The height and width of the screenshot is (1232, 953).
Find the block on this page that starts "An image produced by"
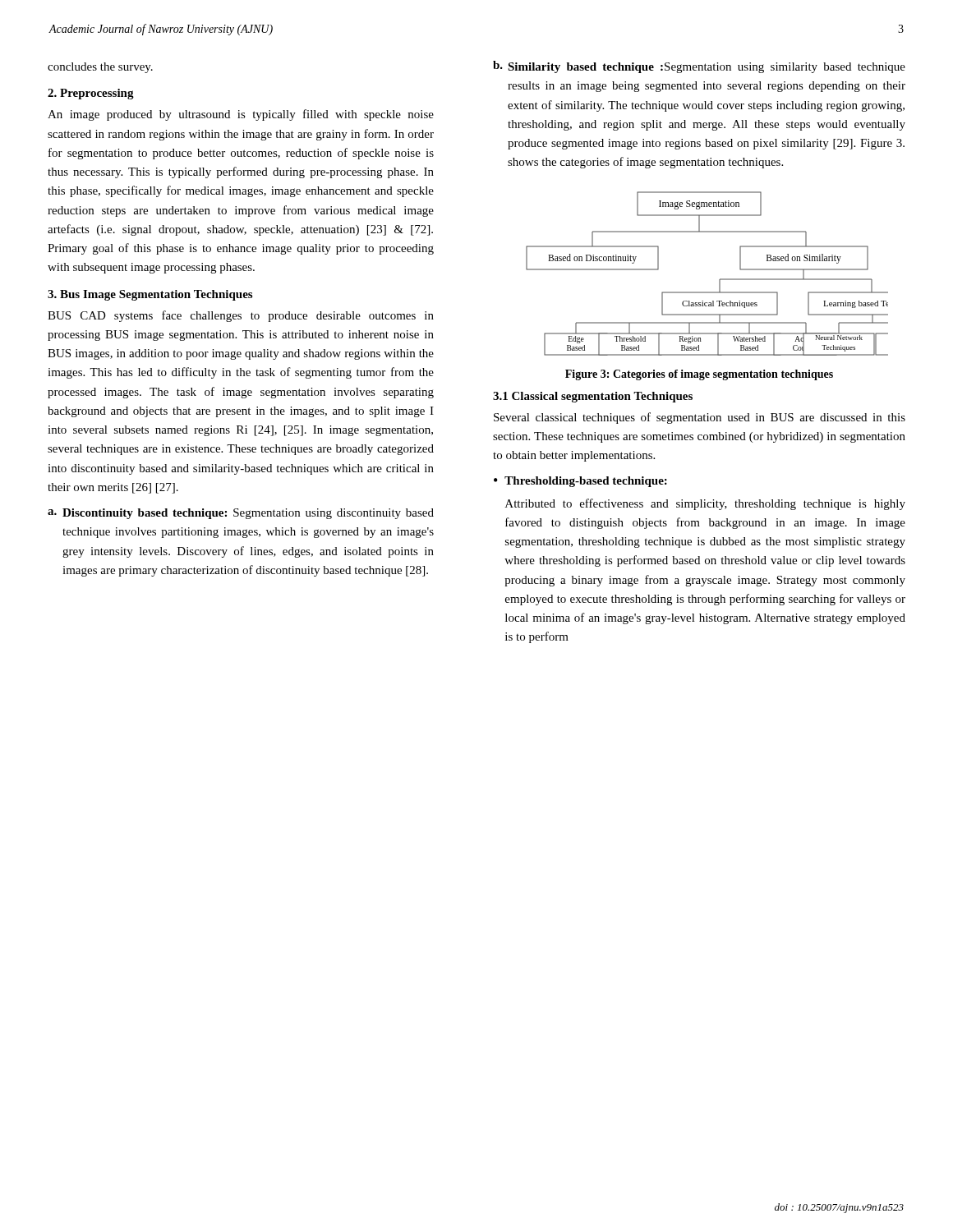tap(241, 191)
